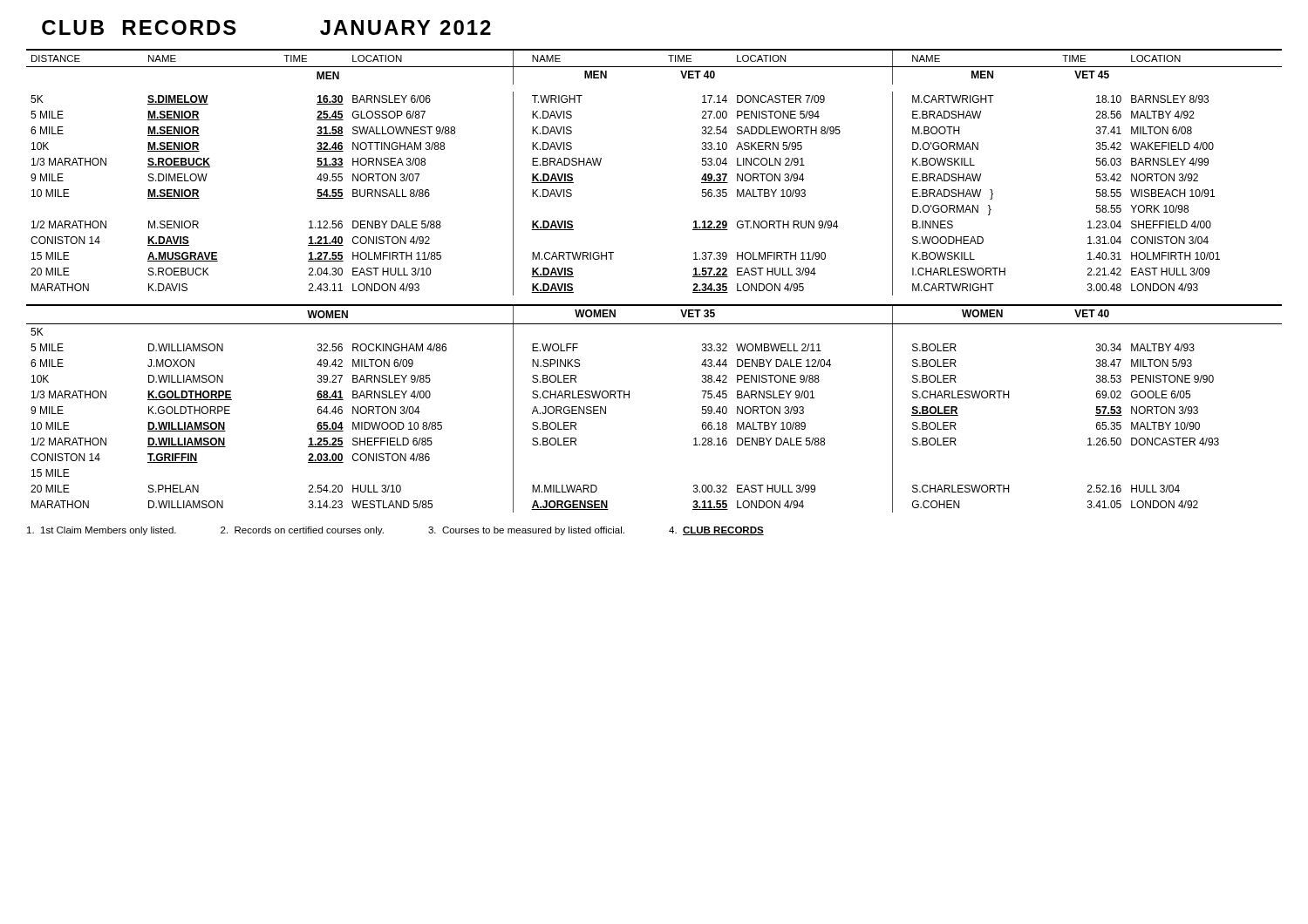Navigate to the block starting "CLUB RECORDS JANUARY 2012"

[x=76, y=27]
